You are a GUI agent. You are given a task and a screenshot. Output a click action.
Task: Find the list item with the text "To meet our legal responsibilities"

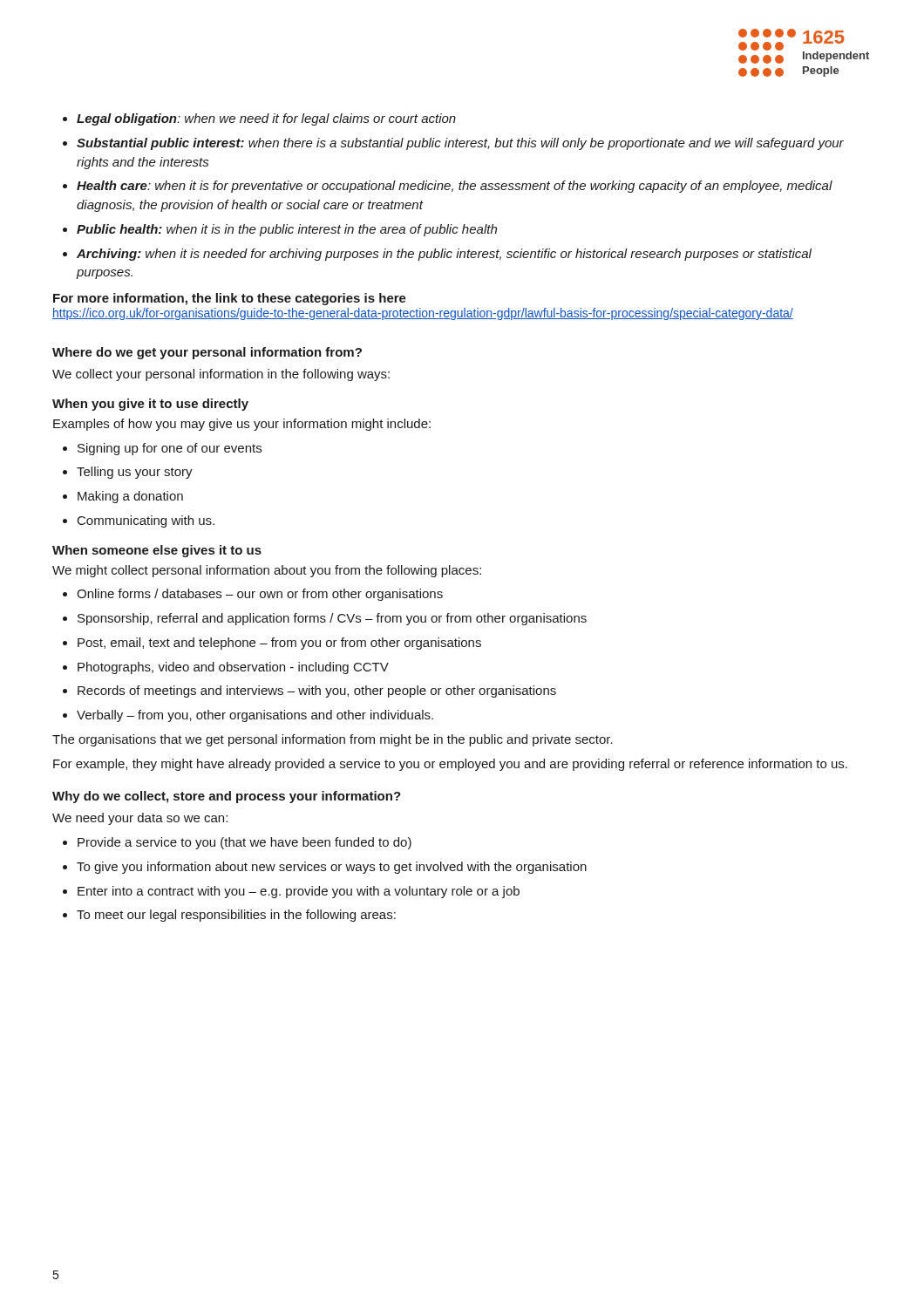237,914
